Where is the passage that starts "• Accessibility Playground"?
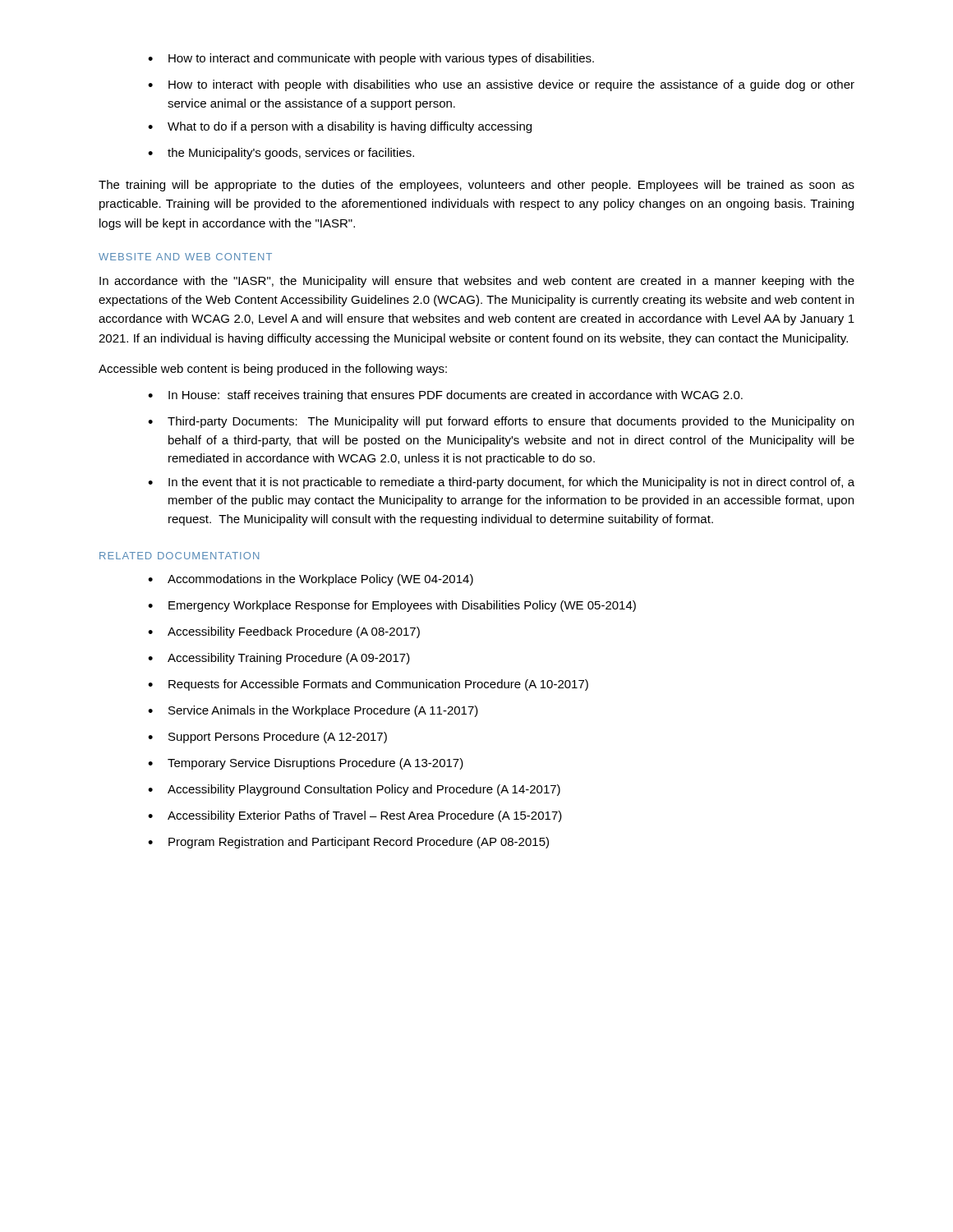Image resolution: width=953 pixels, height=1232 pixels. point(501,791)
